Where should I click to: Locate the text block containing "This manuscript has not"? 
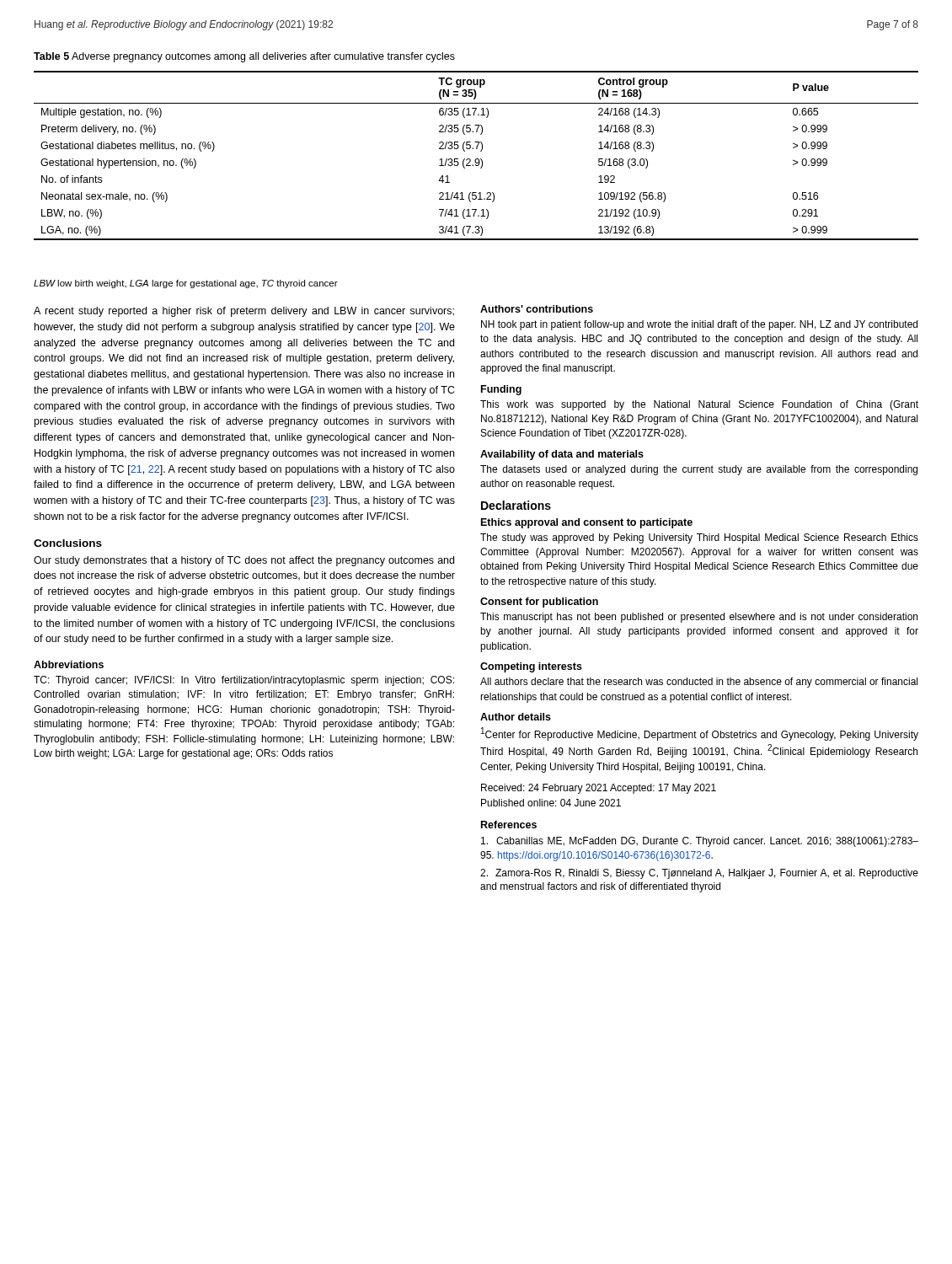click(699, 632)
